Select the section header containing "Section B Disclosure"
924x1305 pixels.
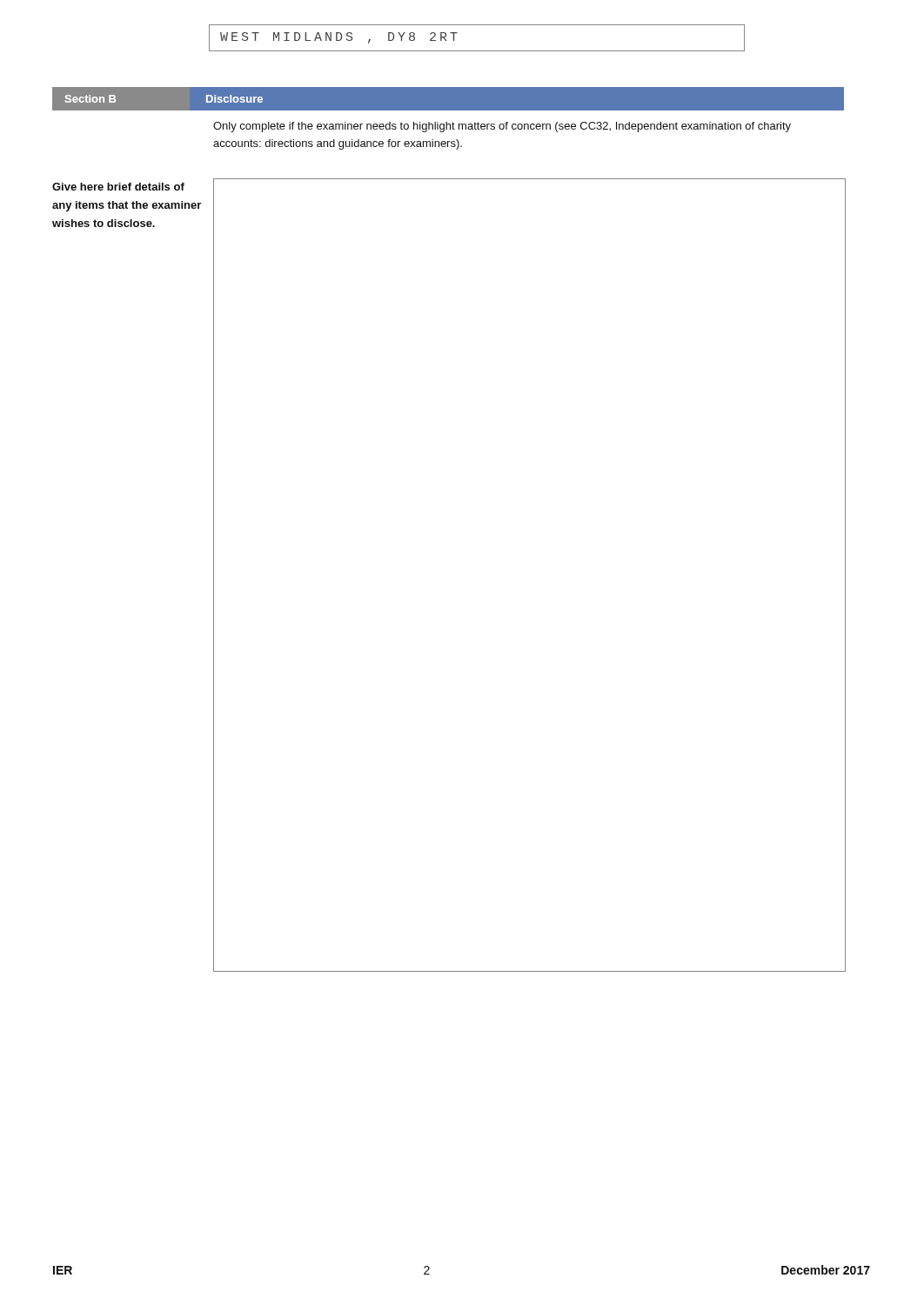pyautogui.click(x=448, y=99)
